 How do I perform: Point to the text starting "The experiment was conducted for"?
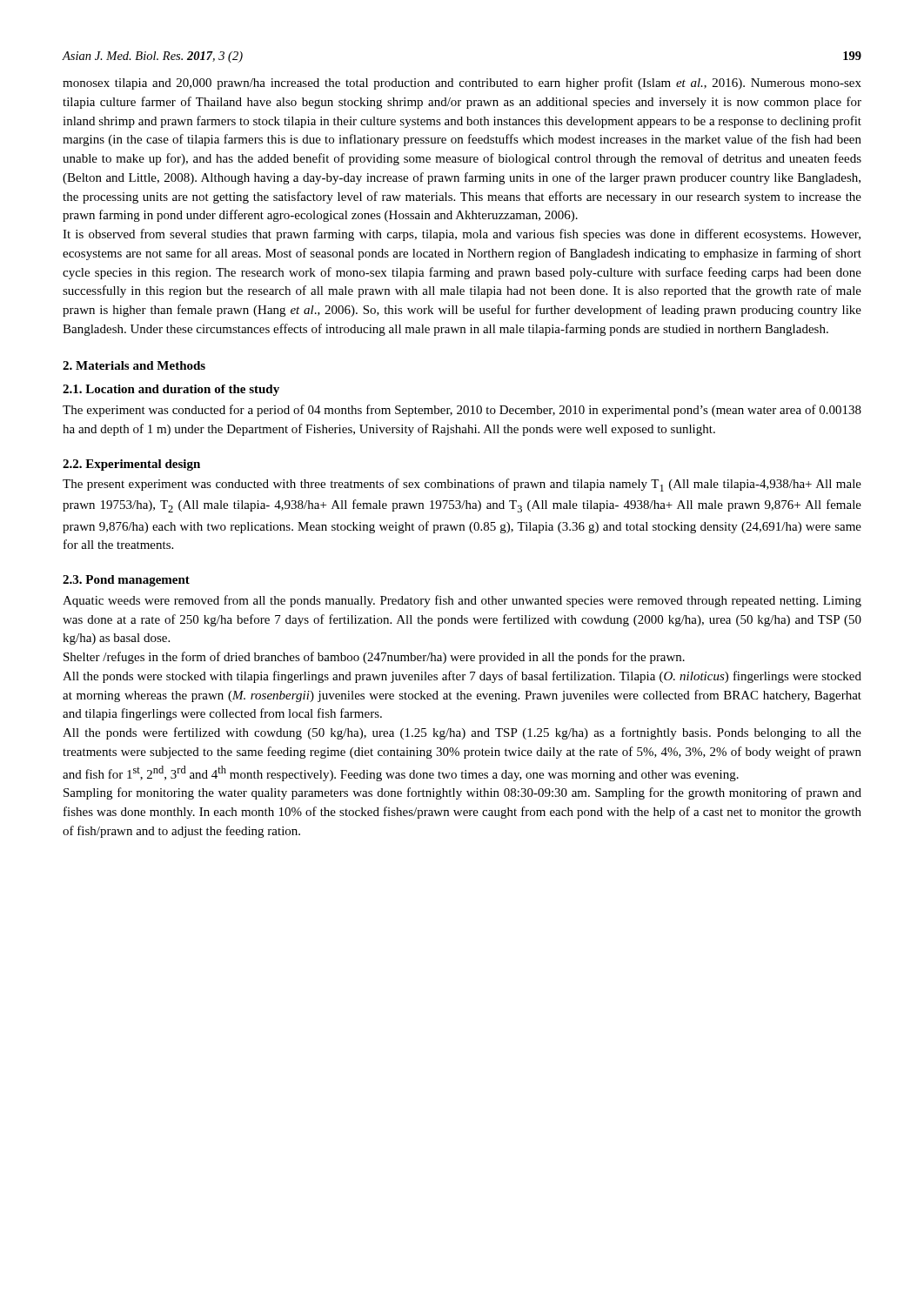[x=462, y=420]
